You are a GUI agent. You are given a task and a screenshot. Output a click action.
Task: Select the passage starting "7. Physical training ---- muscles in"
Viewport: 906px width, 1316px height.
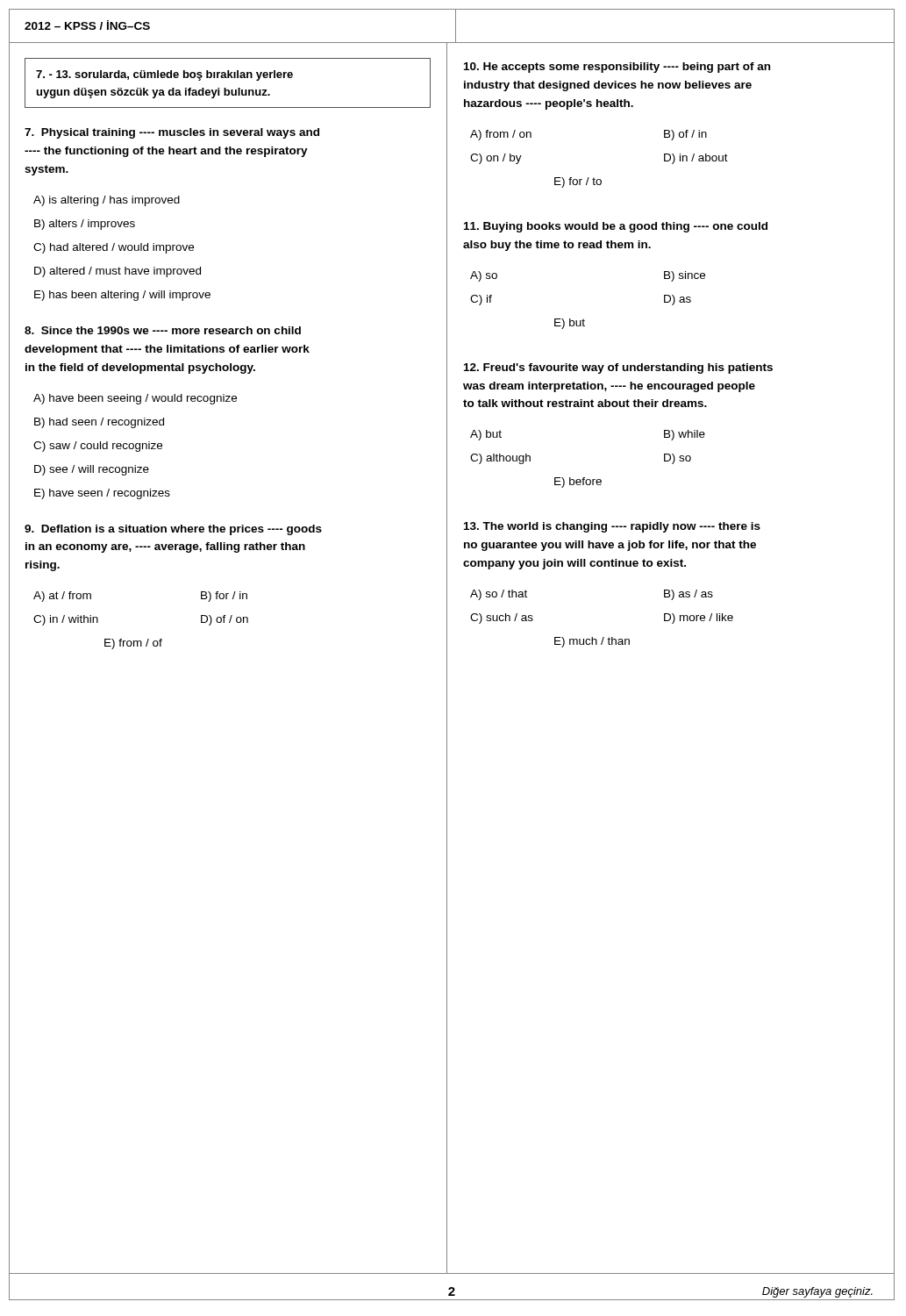pos(172,133)
